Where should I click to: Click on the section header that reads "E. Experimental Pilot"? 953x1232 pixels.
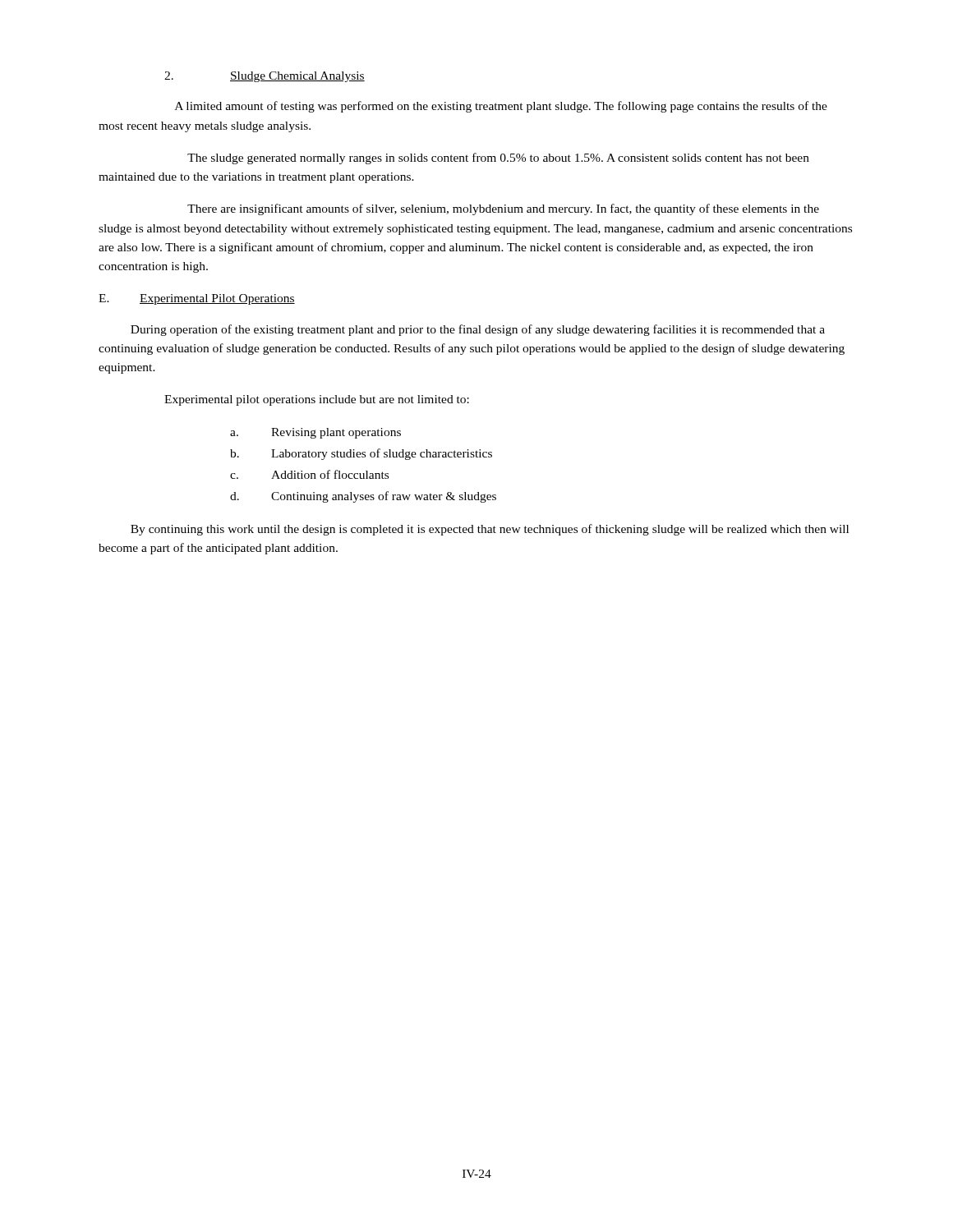tap(197, 298)
